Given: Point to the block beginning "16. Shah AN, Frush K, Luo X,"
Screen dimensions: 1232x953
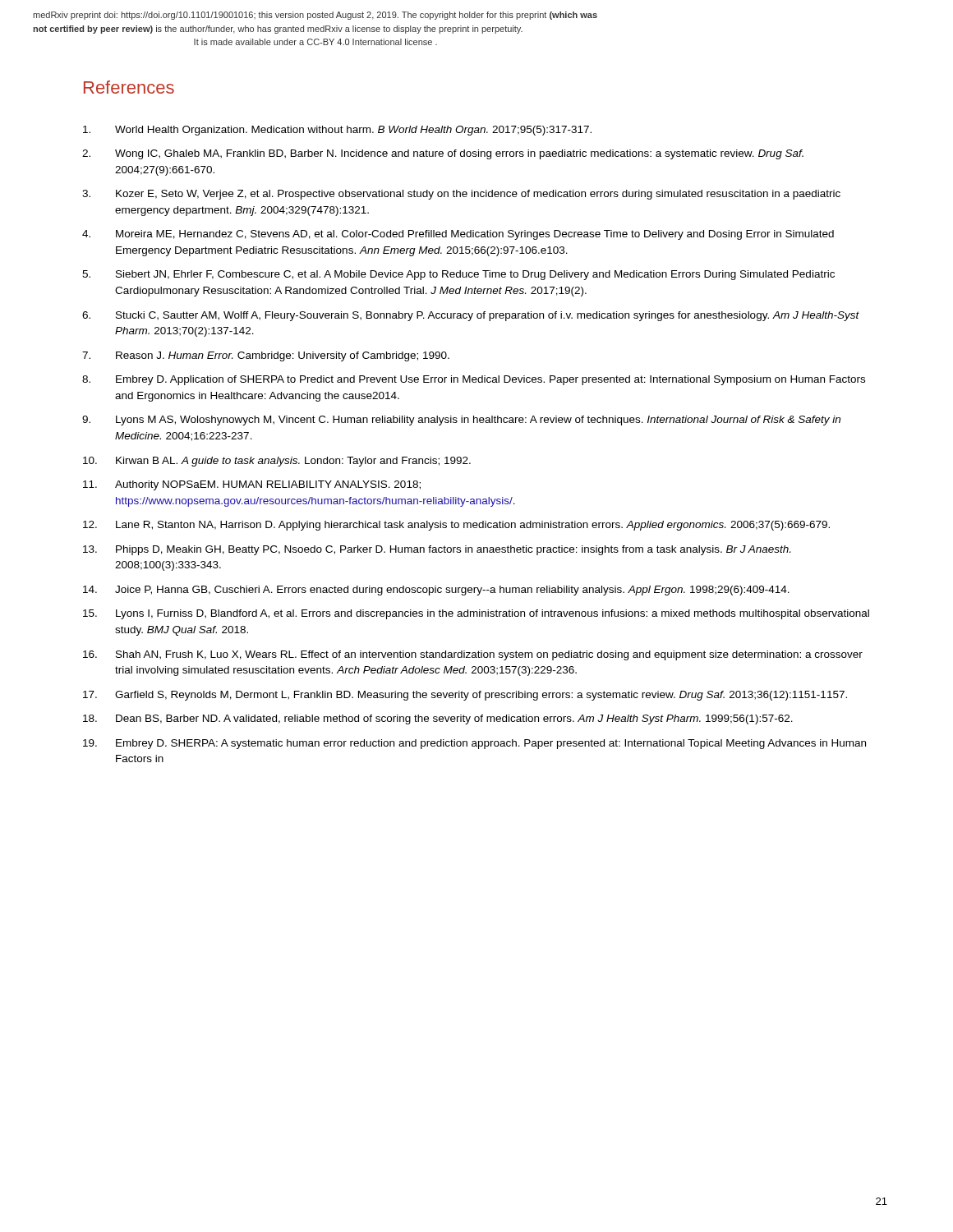Looking at the screenshot, I should (x=476, y=662).
